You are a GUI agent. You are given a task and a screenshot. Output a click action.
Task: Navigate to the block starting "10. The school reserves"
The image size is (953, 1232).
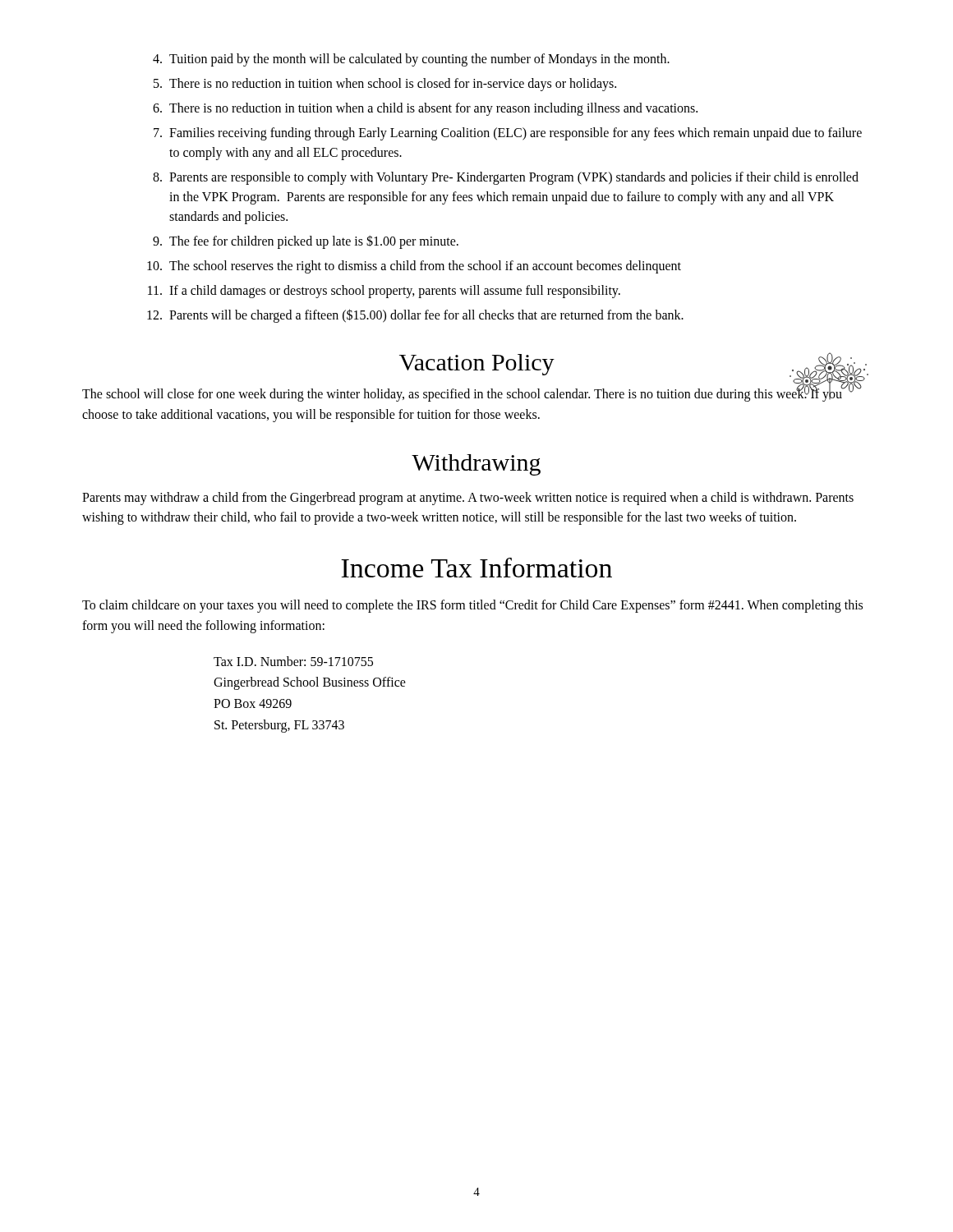click(x=501, y=266)
